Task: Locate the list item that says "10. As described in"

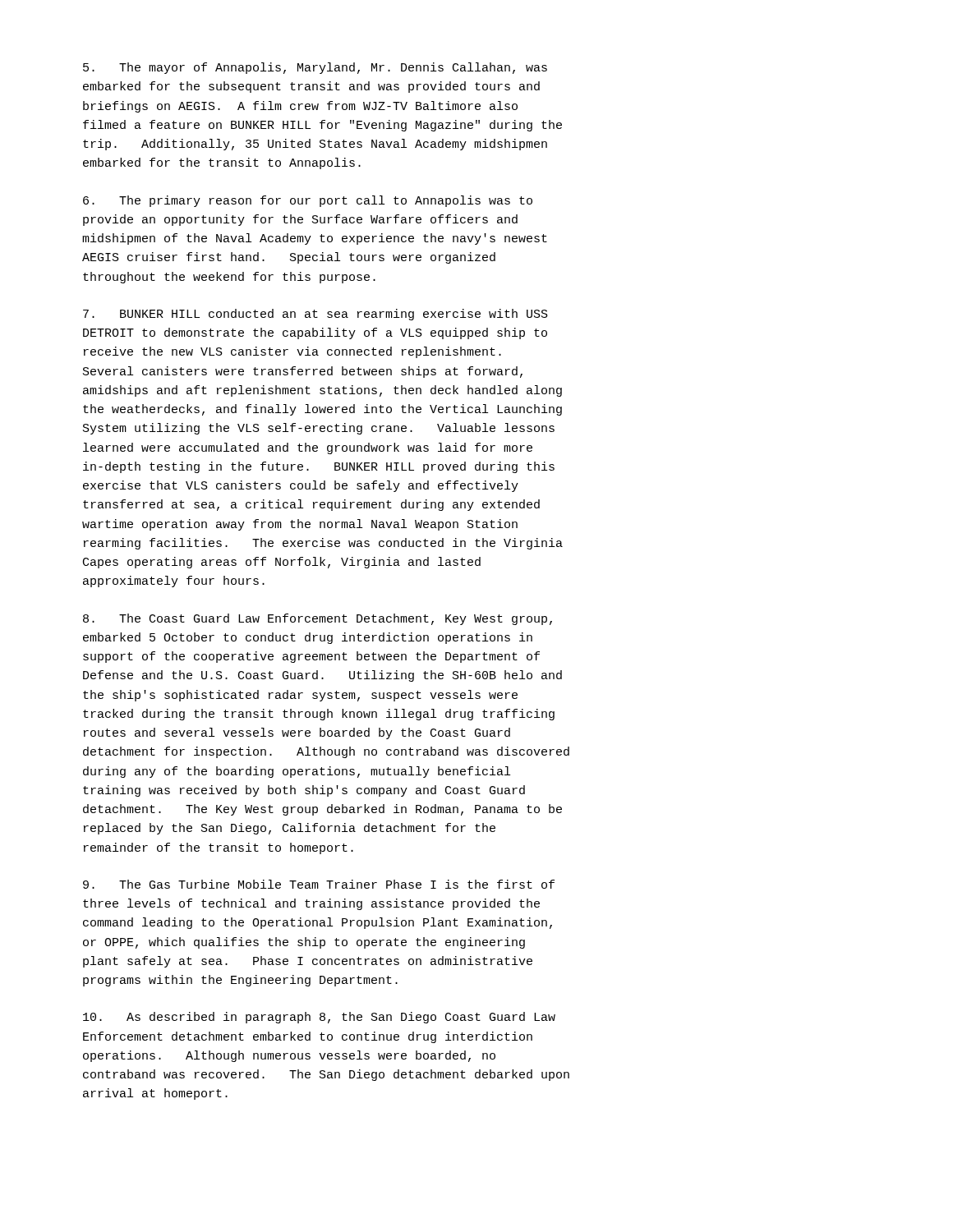Action: click(x=326, y=1056)
